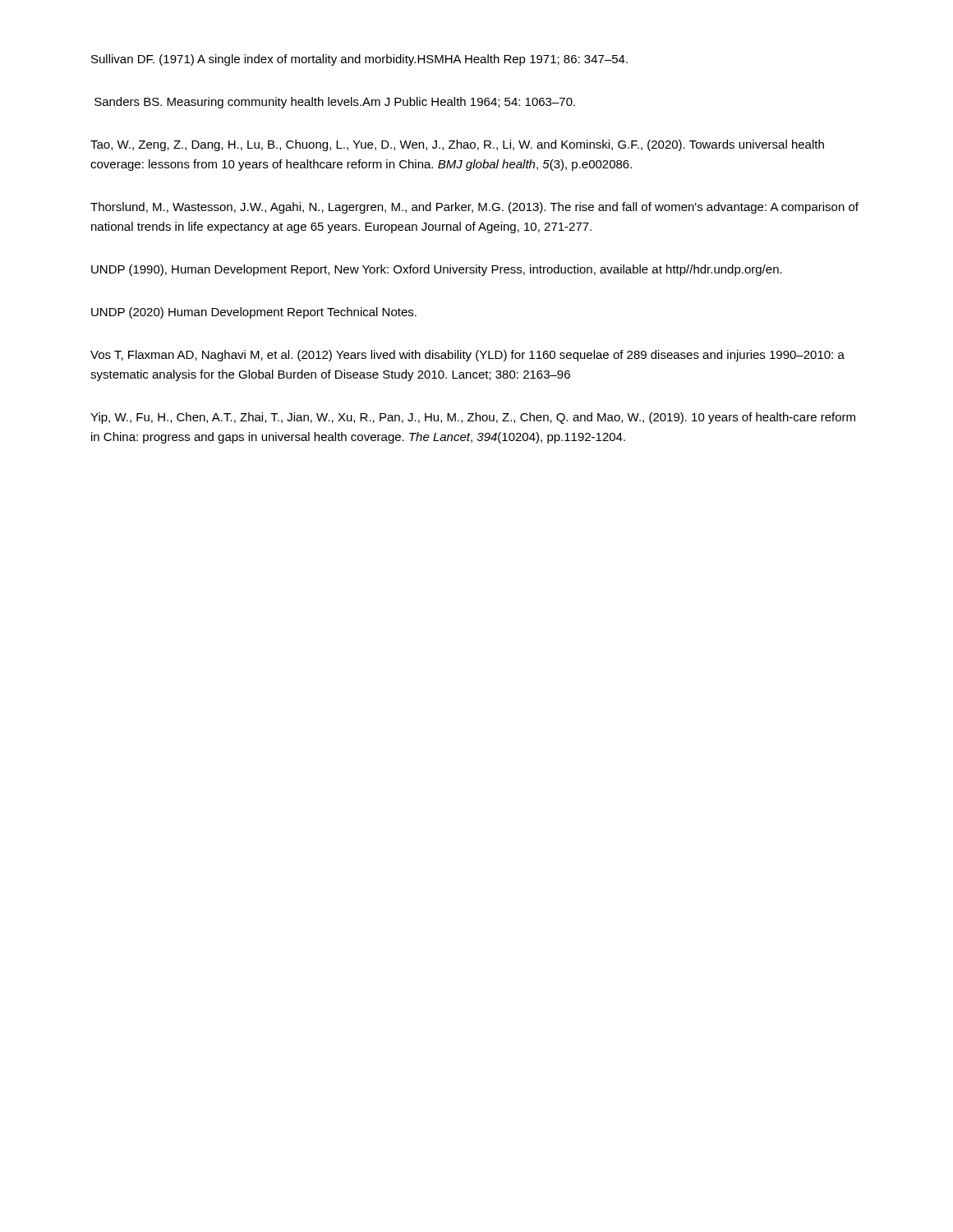Click on the list item with the text "Sanders BS. Measuring community health levels.Am J"
This screenshot has width=953, height=1232.
(333, 101)
